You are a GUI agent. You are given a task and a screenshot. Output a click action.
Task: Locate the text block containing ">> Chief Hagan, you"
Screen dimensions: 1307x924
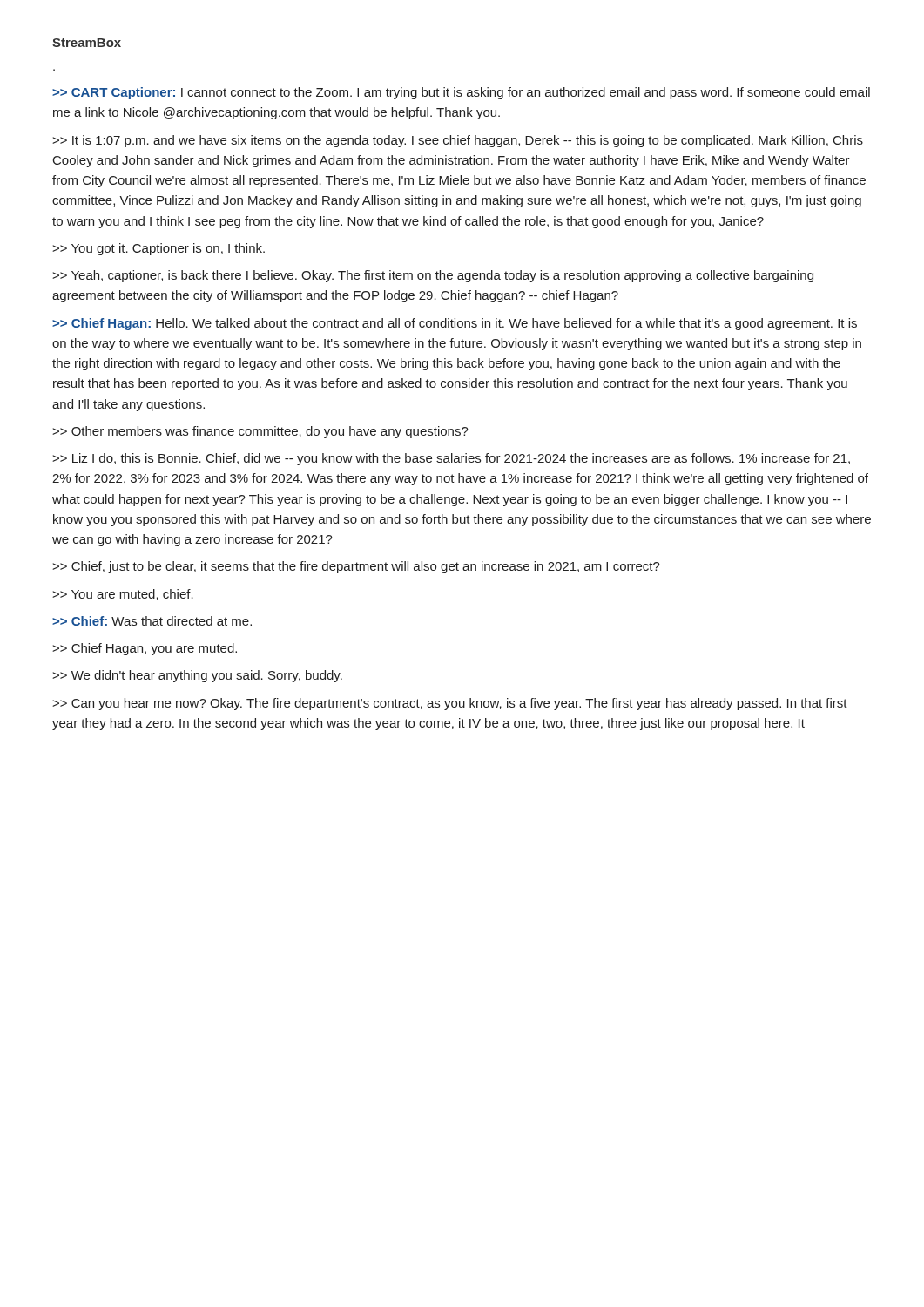(145, 648)
